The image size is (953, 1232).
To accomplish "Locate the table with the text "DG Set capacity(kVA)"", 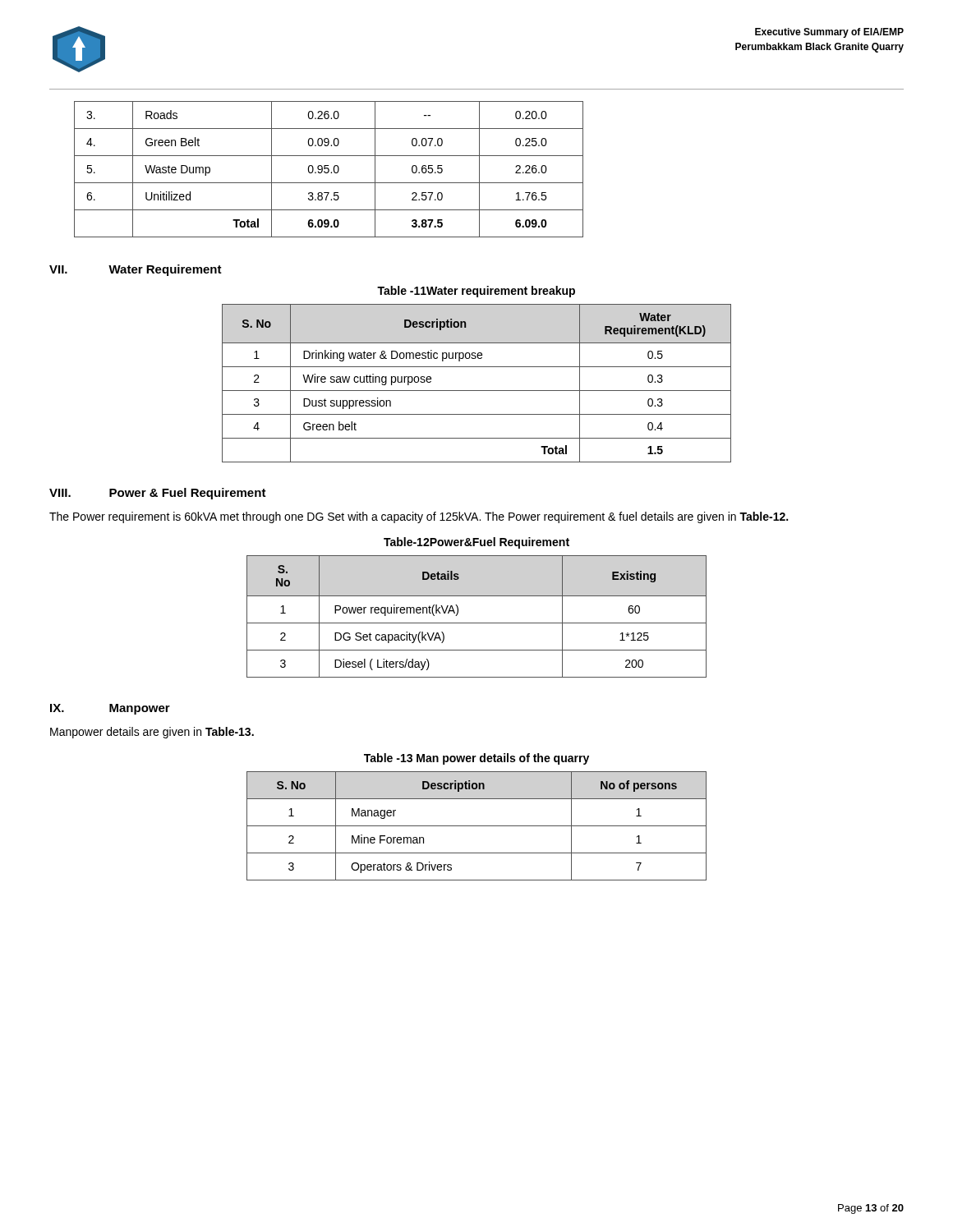I will click(x=476, y=617).
